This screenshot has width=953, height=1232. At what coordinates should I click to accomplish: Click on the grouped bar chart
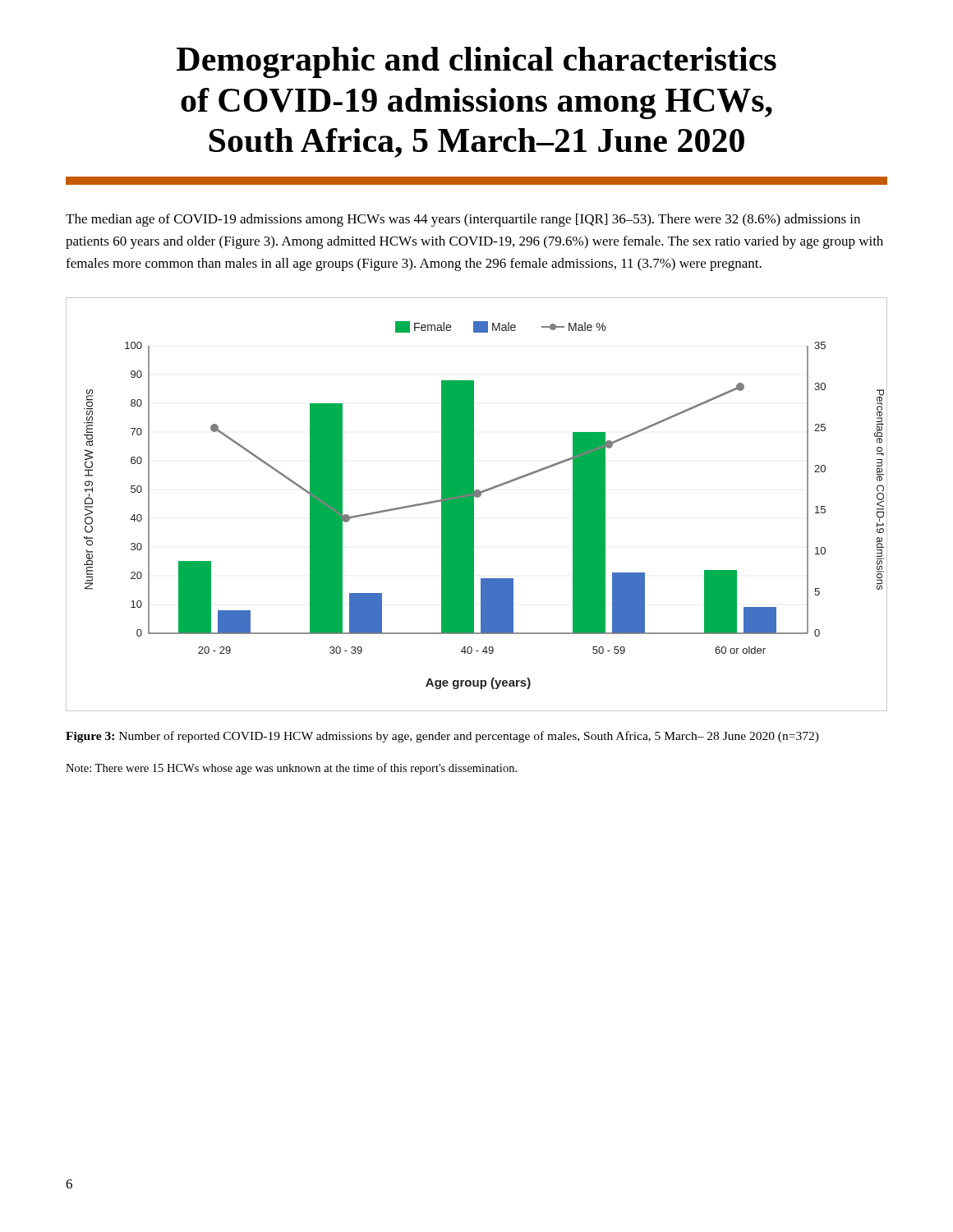[476, 505]
